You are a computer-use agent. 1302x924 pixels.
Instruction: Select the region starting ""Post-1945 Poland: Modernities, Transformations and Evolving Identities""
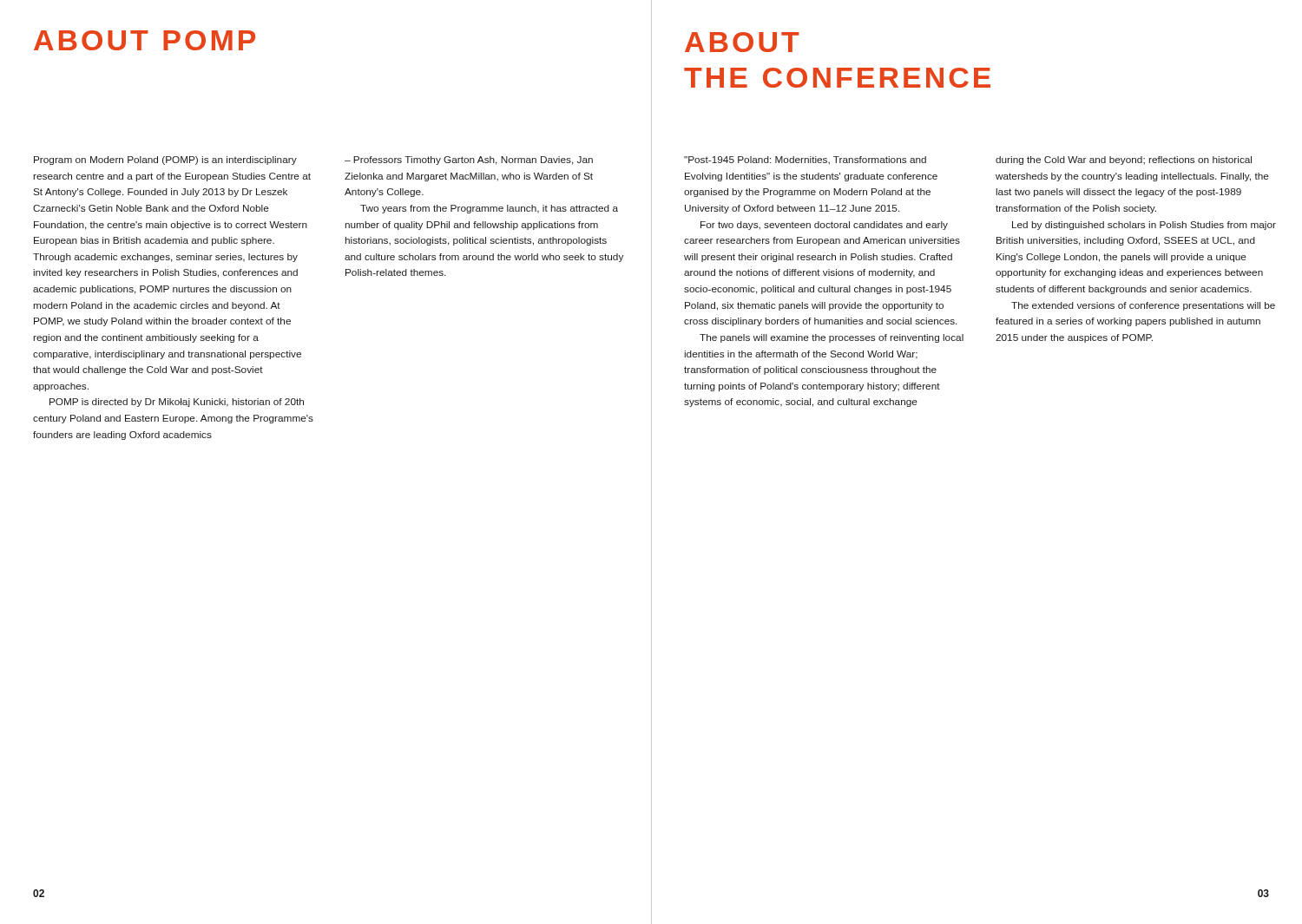824,281
